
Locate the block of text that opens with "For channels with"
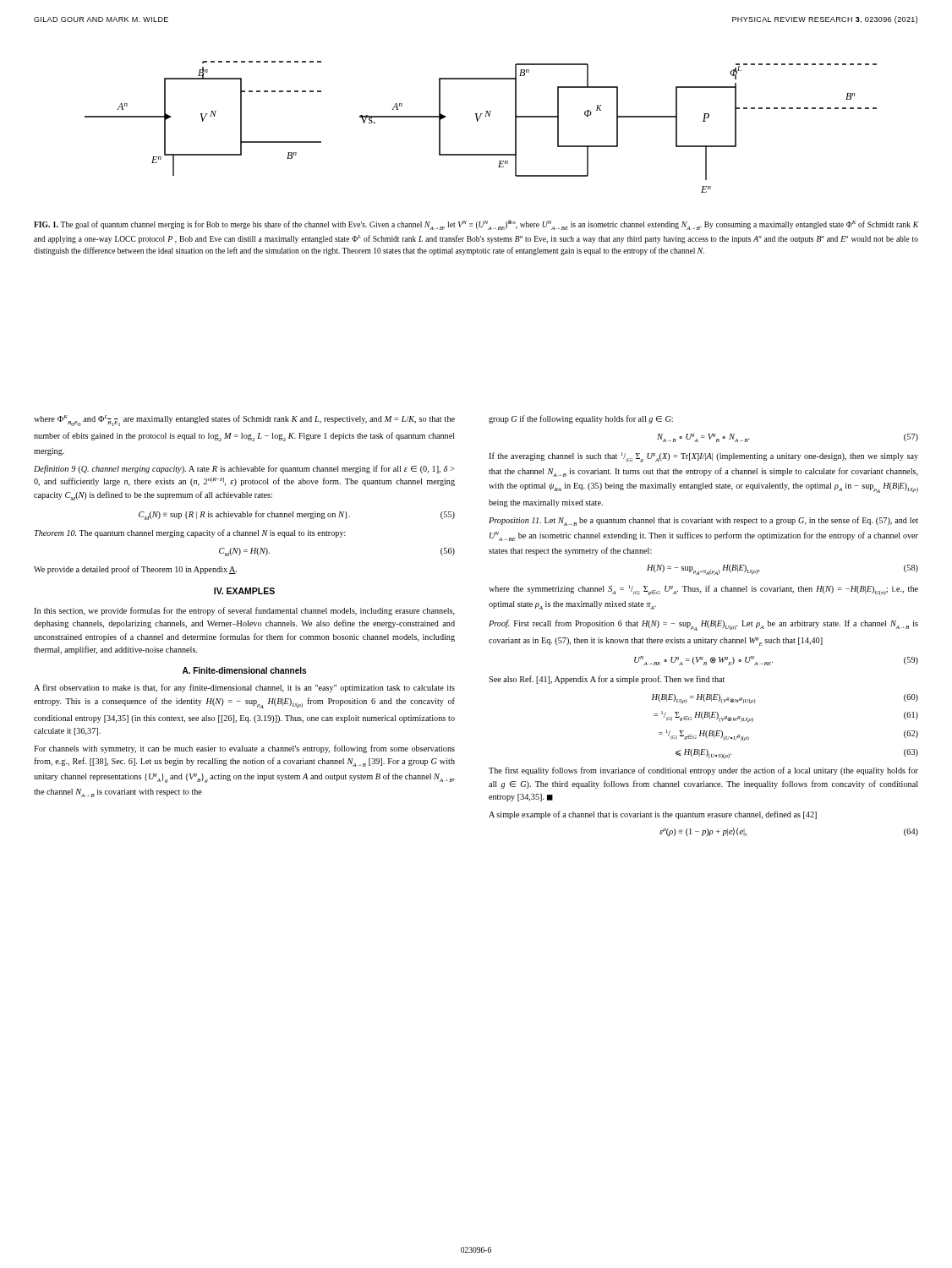(x=244, y=771)
